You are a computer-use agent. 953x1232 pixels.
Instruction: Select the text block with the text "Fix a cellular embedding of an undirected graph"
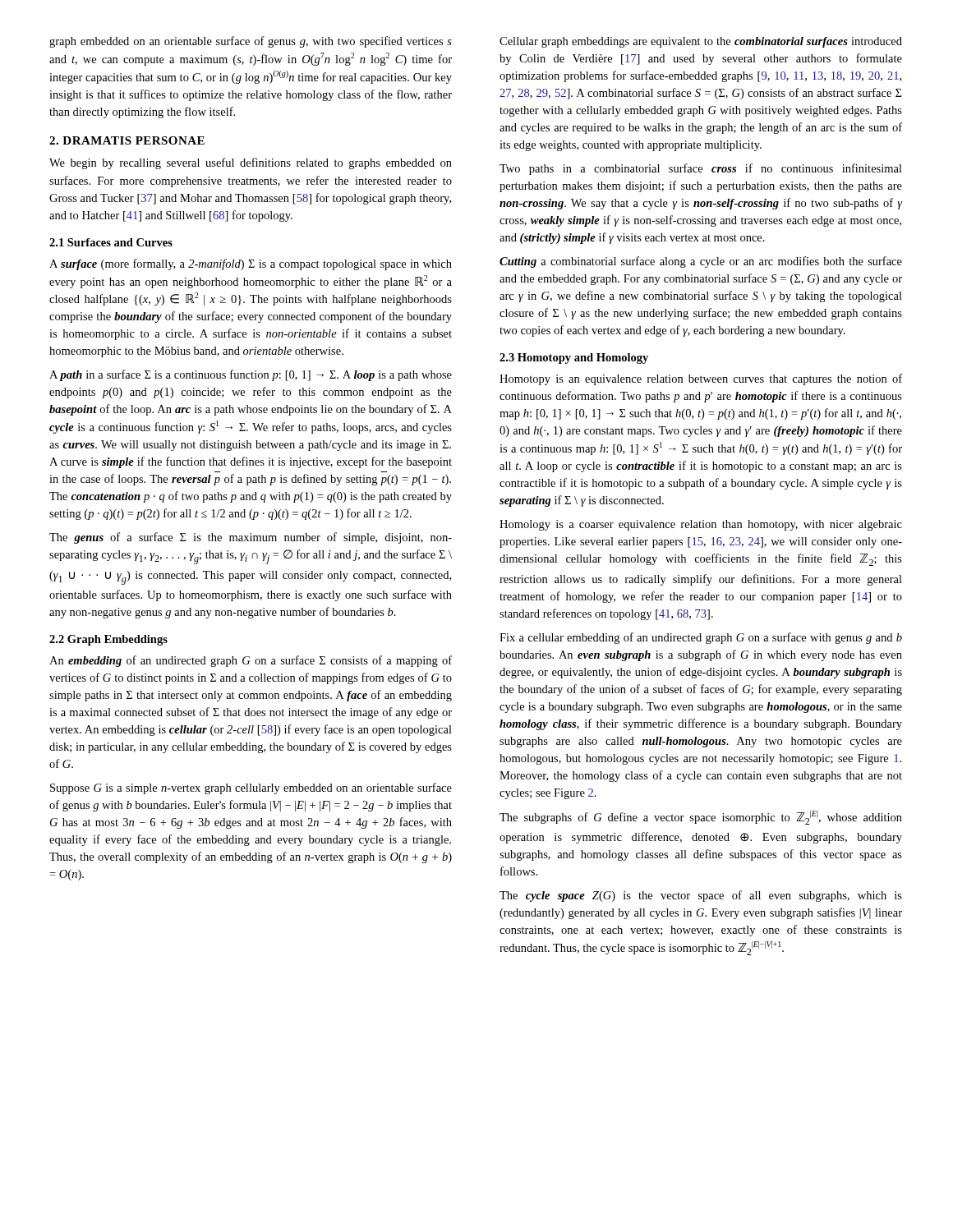(701, 715)
